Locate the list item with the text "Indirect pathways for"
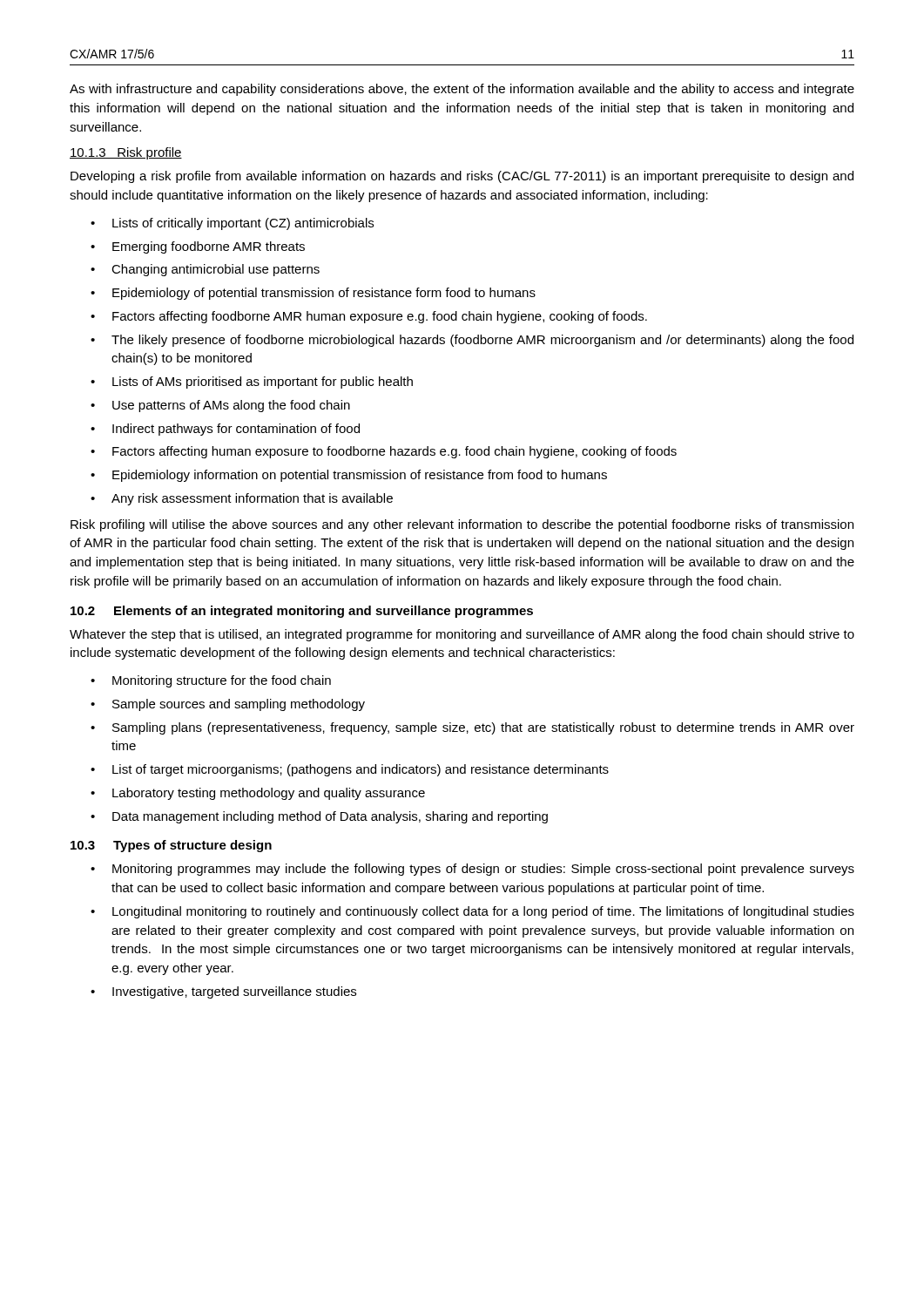The height and width of the screenshot is (1307, 924). tap(236, 428)
